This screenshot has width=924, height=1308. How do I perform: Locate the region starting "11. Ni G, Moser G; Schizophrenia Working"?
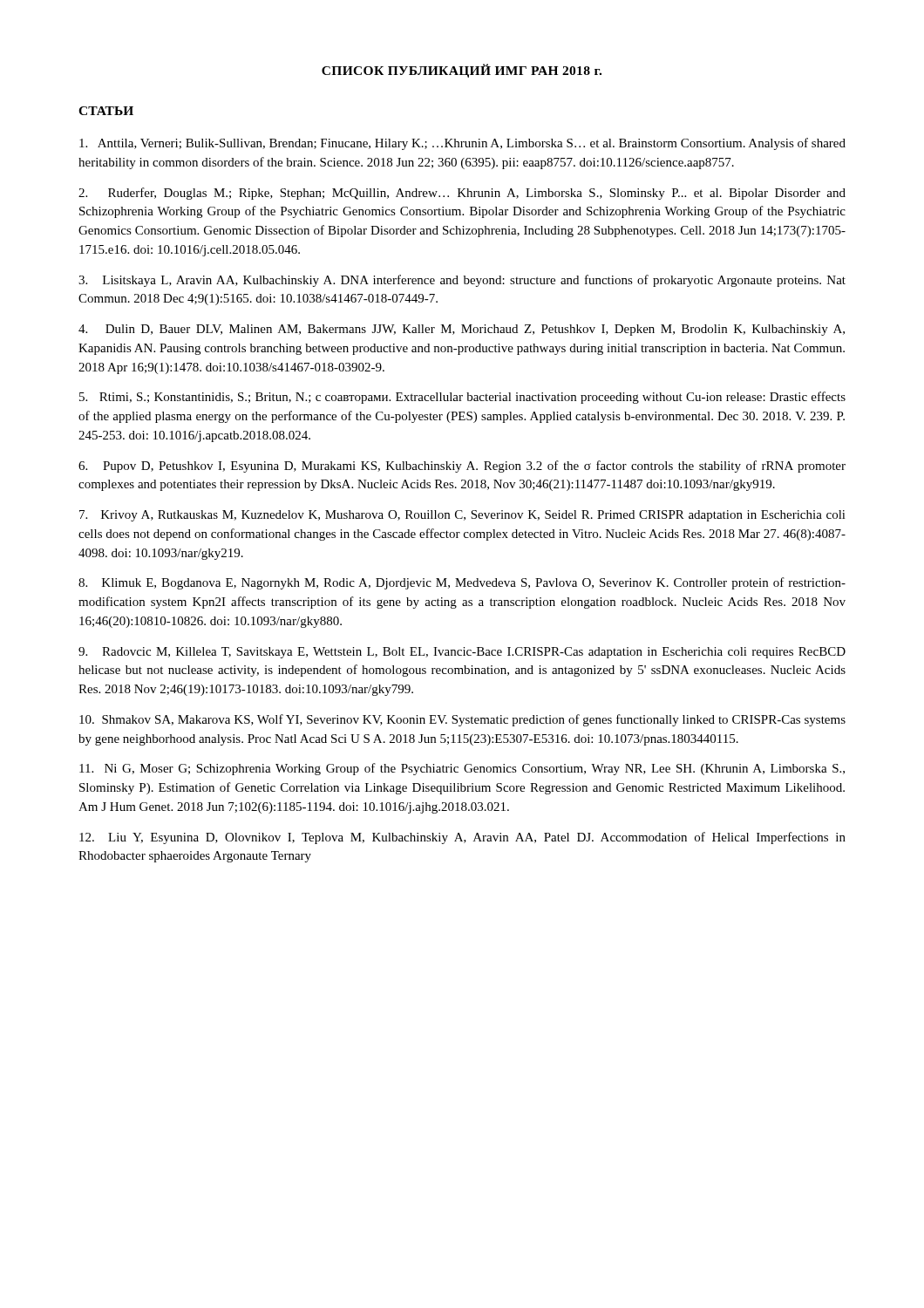point(462,787)
